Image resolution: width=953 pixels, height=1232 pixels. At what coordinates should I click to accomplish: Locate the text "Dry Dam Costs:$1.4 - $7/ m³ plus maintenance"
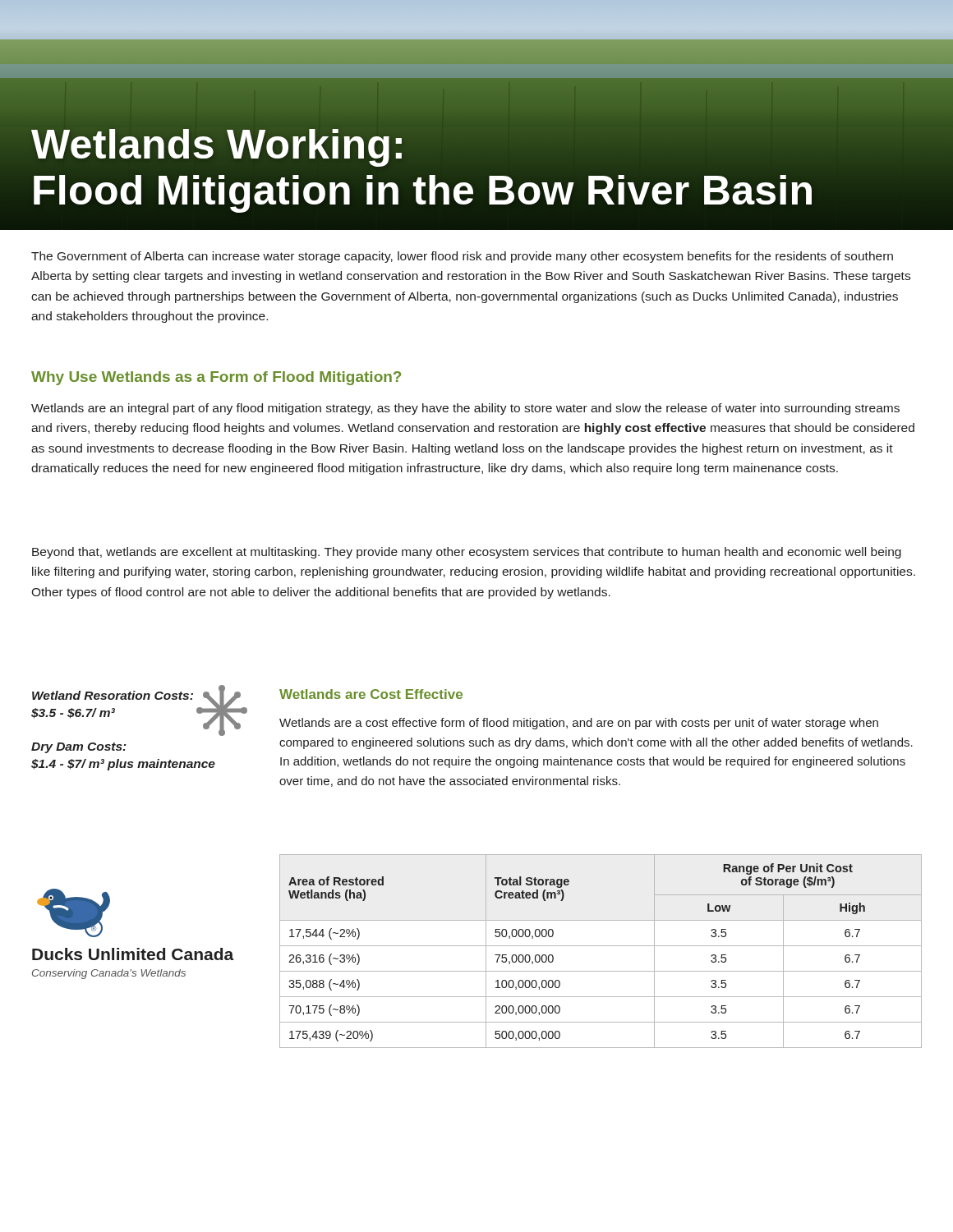pyautogui.click(x=142, y=755)
